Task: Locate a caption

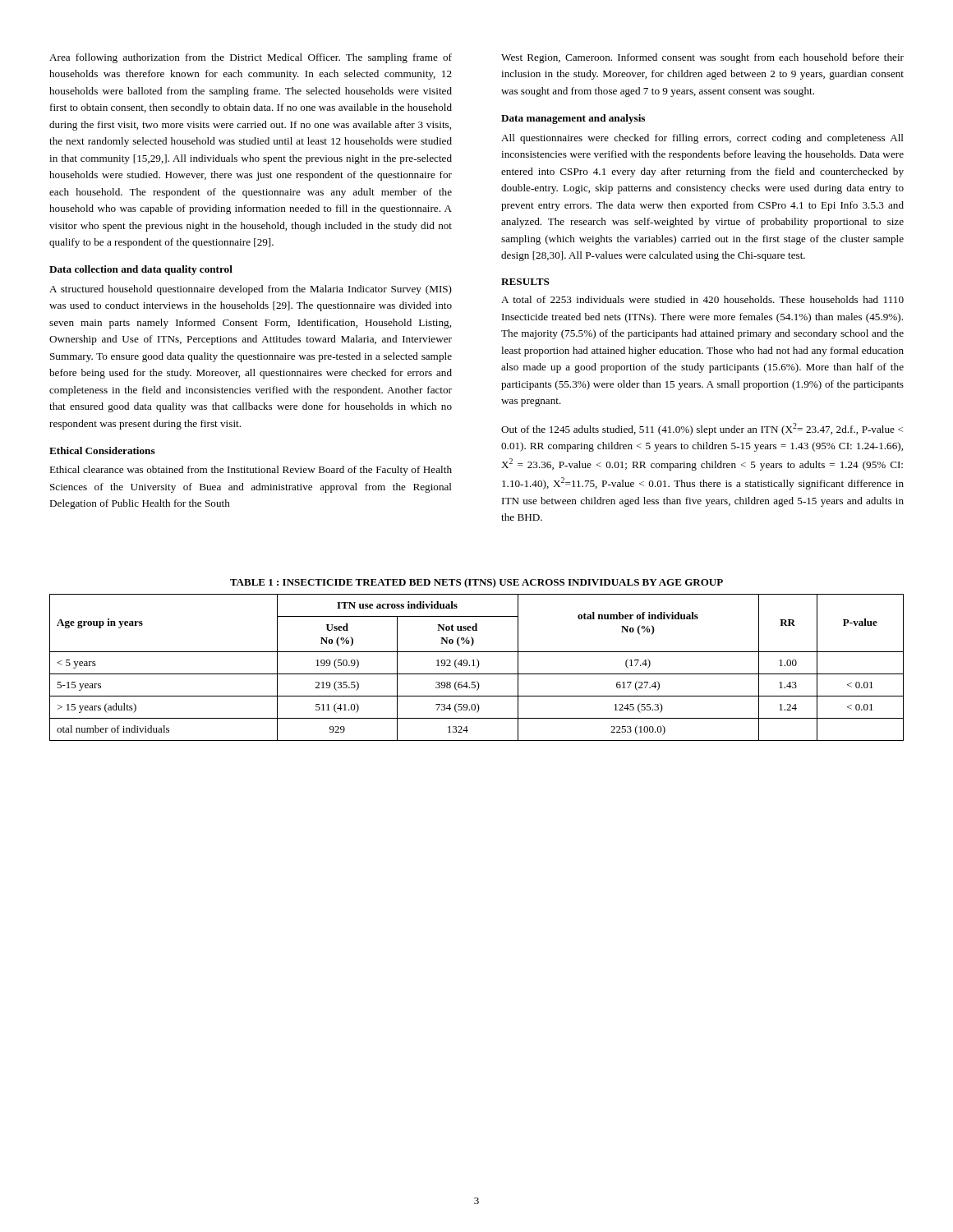Action: point(476,582)
